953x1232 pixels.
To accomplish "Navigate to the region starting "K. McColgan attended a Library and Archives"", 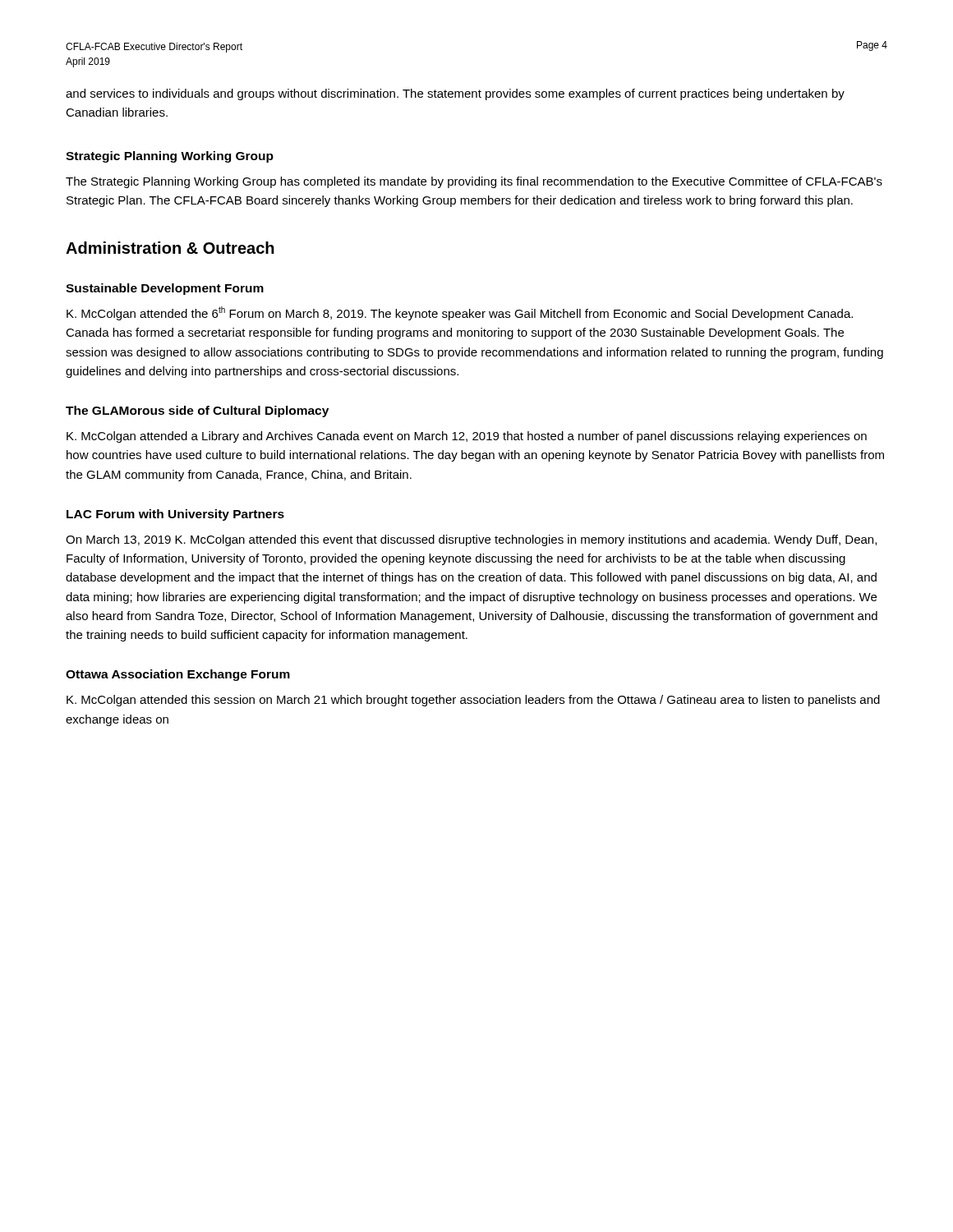I will (x=475, y=455).
